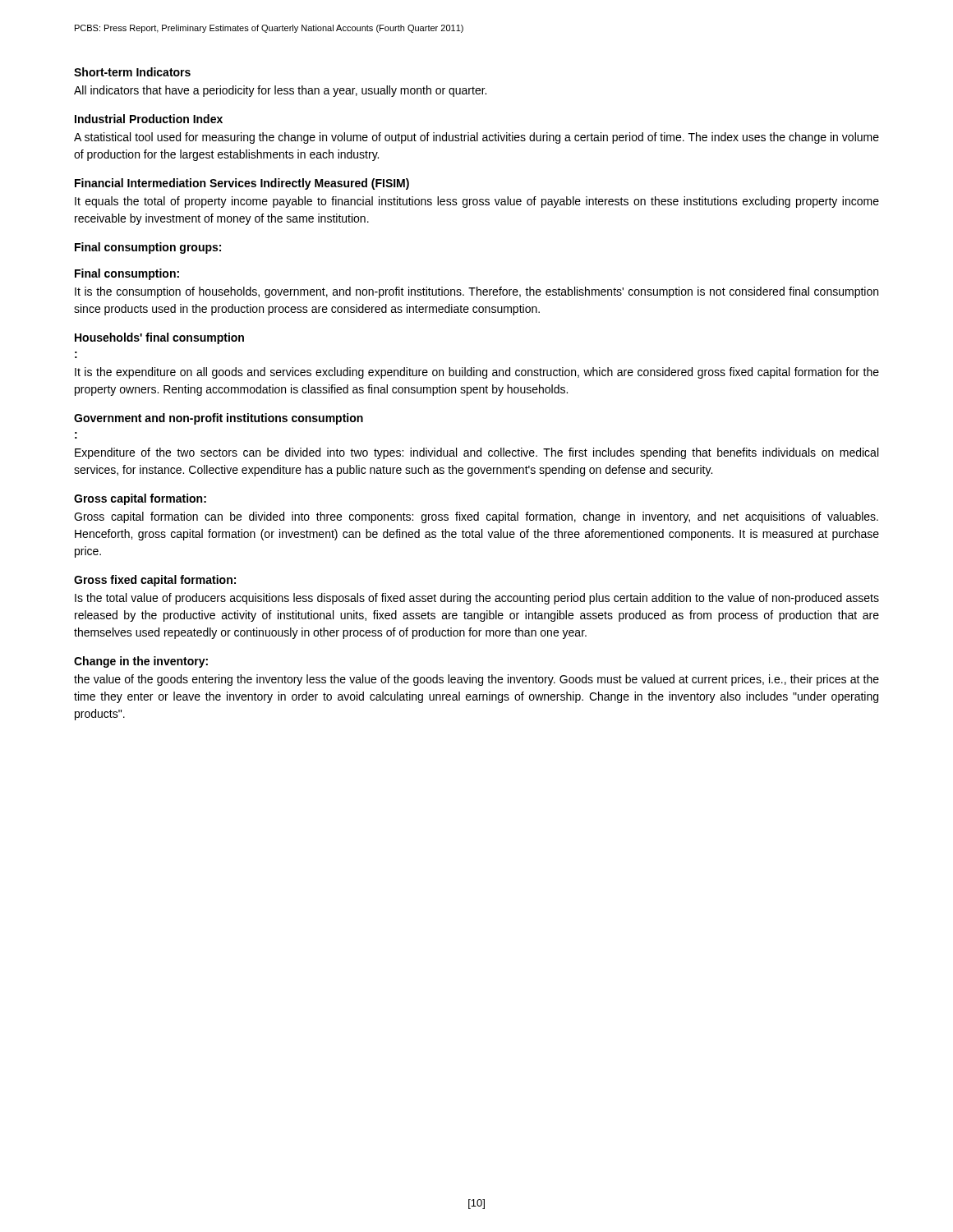Find "Gross capital formation:" on this page
Viewport: 953px width, 1232px height.
(140, 499)
